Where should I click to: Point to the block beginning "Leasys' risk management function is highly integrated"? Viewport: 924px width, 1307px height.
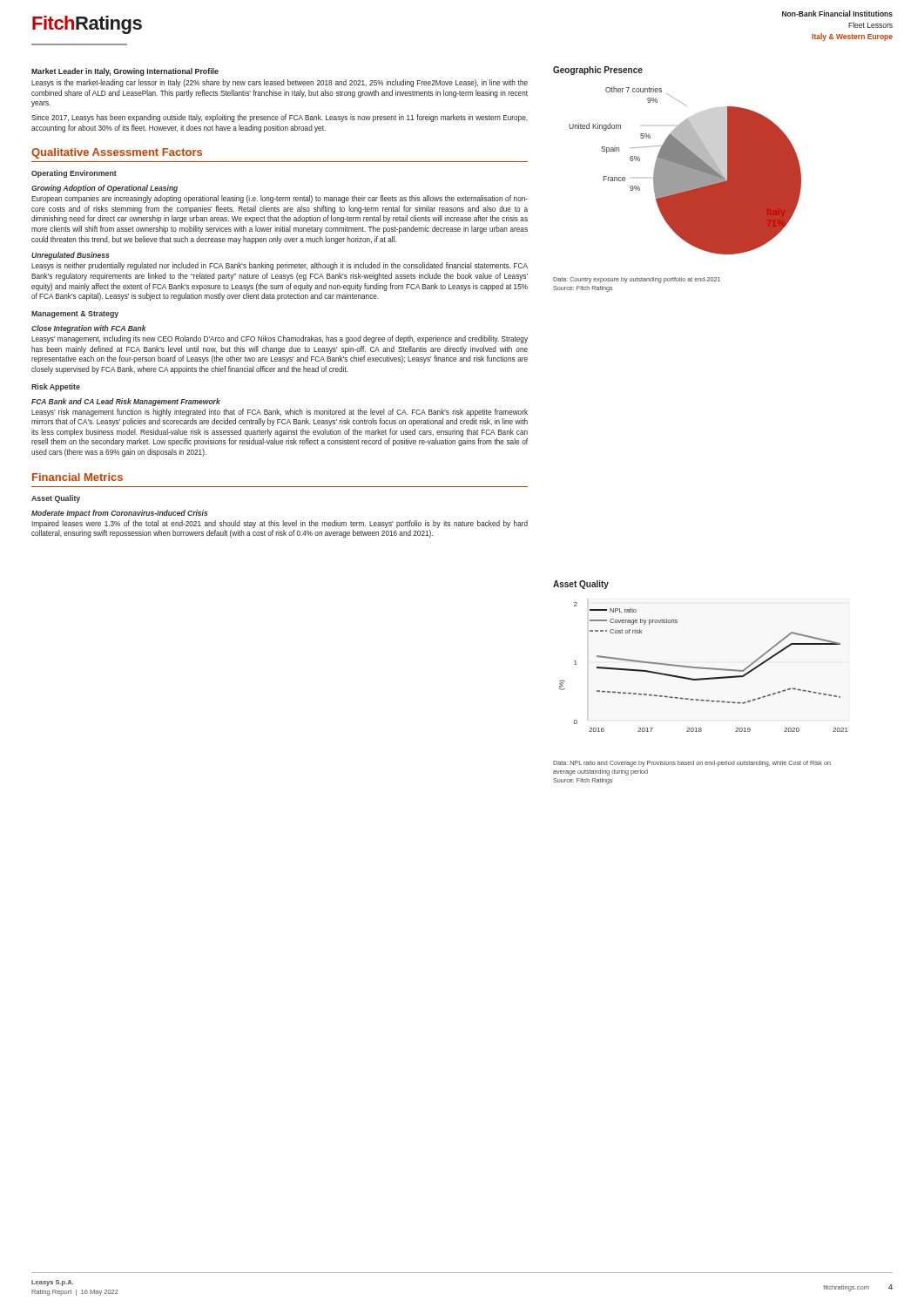click(x=280, y=432)
